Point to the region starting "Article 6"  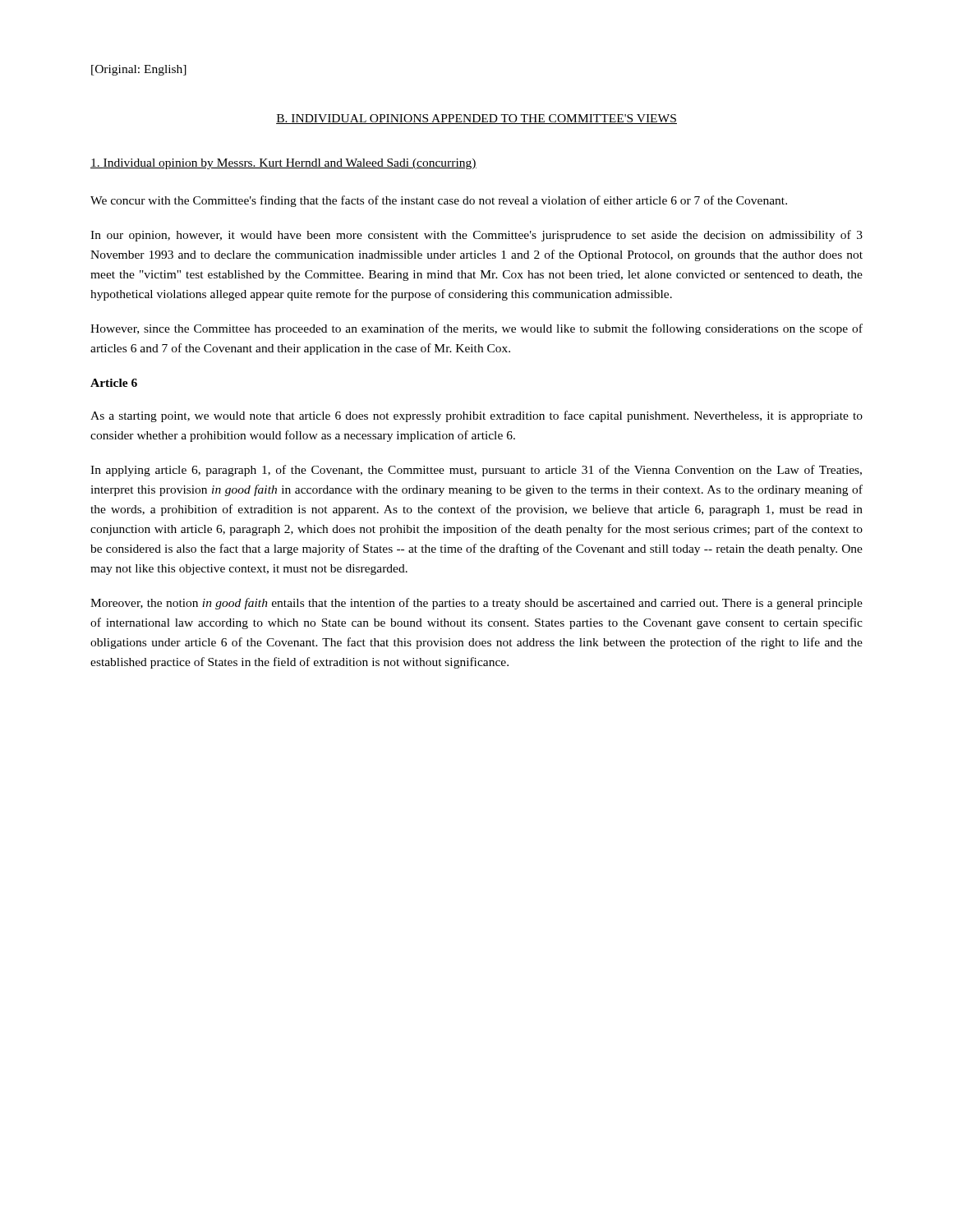click(114, 382)
